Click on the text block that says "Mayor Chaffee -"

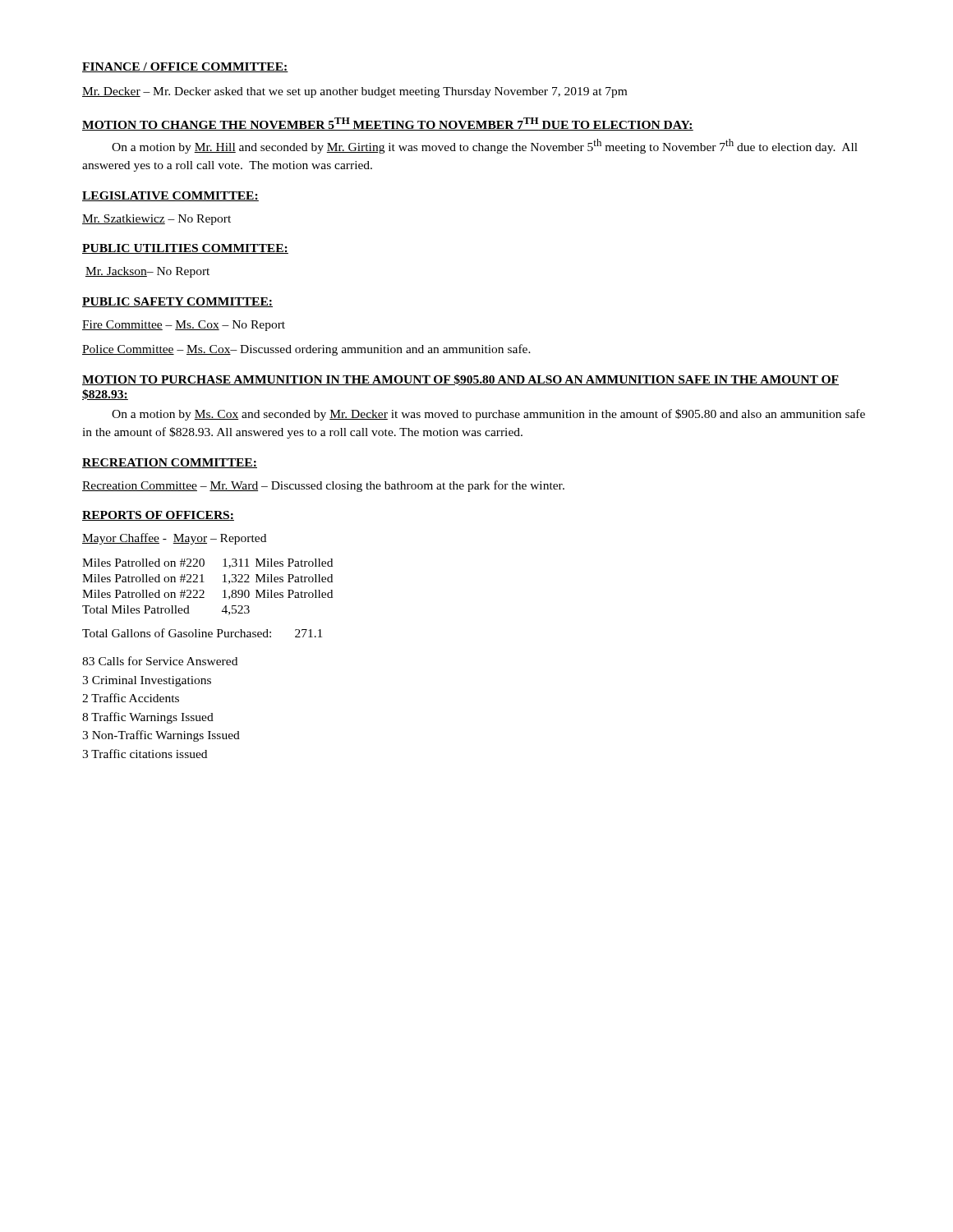click(174, 538)
